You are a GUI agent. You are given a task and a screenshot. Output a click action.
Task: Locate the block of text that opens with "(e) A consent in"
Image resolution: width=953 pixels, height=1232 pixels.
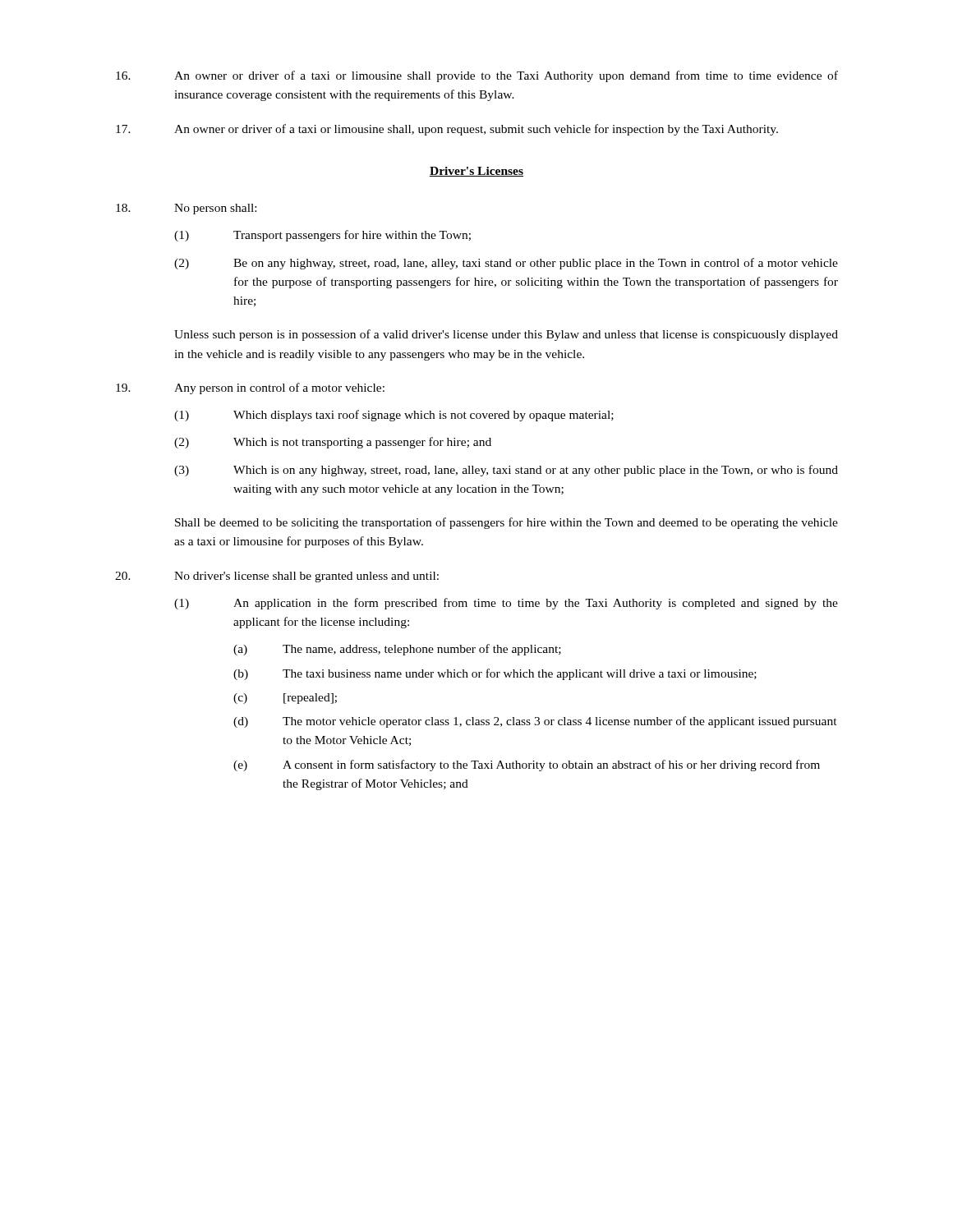(x=536, y=773)
